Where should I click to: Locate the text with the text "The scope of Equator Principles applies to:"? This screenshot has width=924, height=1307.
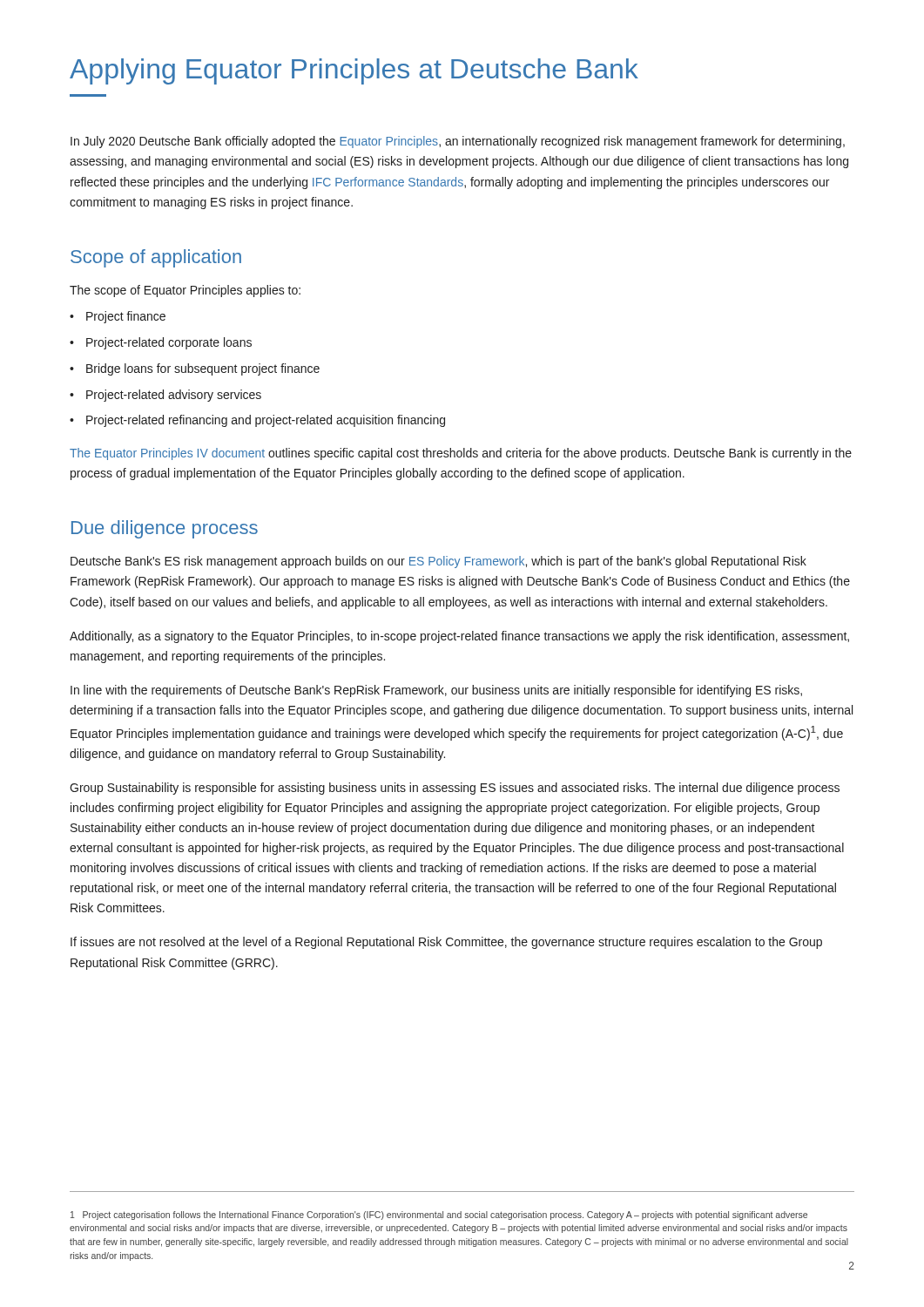(185, 291)
